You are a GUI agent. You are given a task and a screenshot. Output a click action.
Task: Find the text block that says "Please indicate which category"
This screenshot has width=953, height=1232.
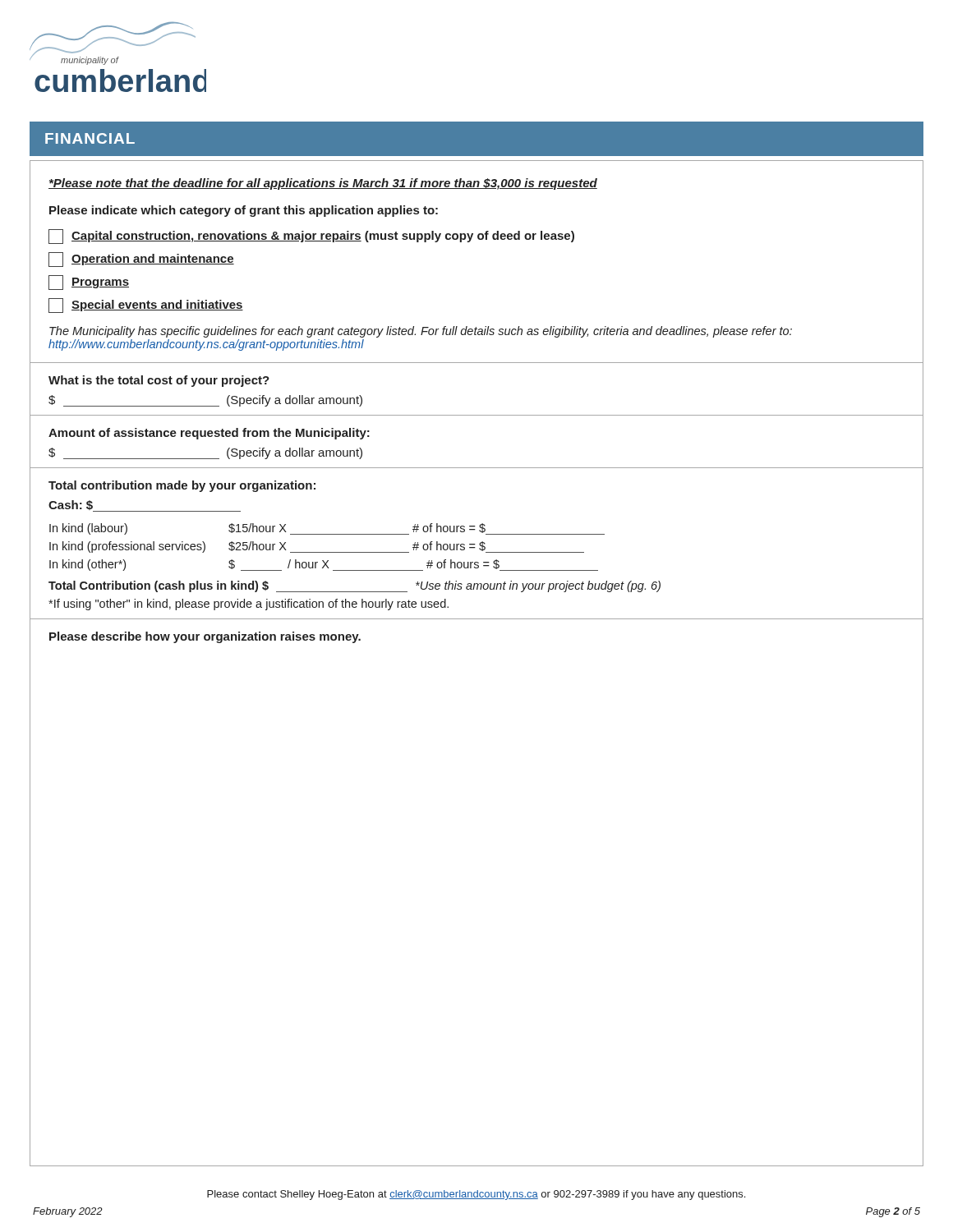[x=244, y=210]
